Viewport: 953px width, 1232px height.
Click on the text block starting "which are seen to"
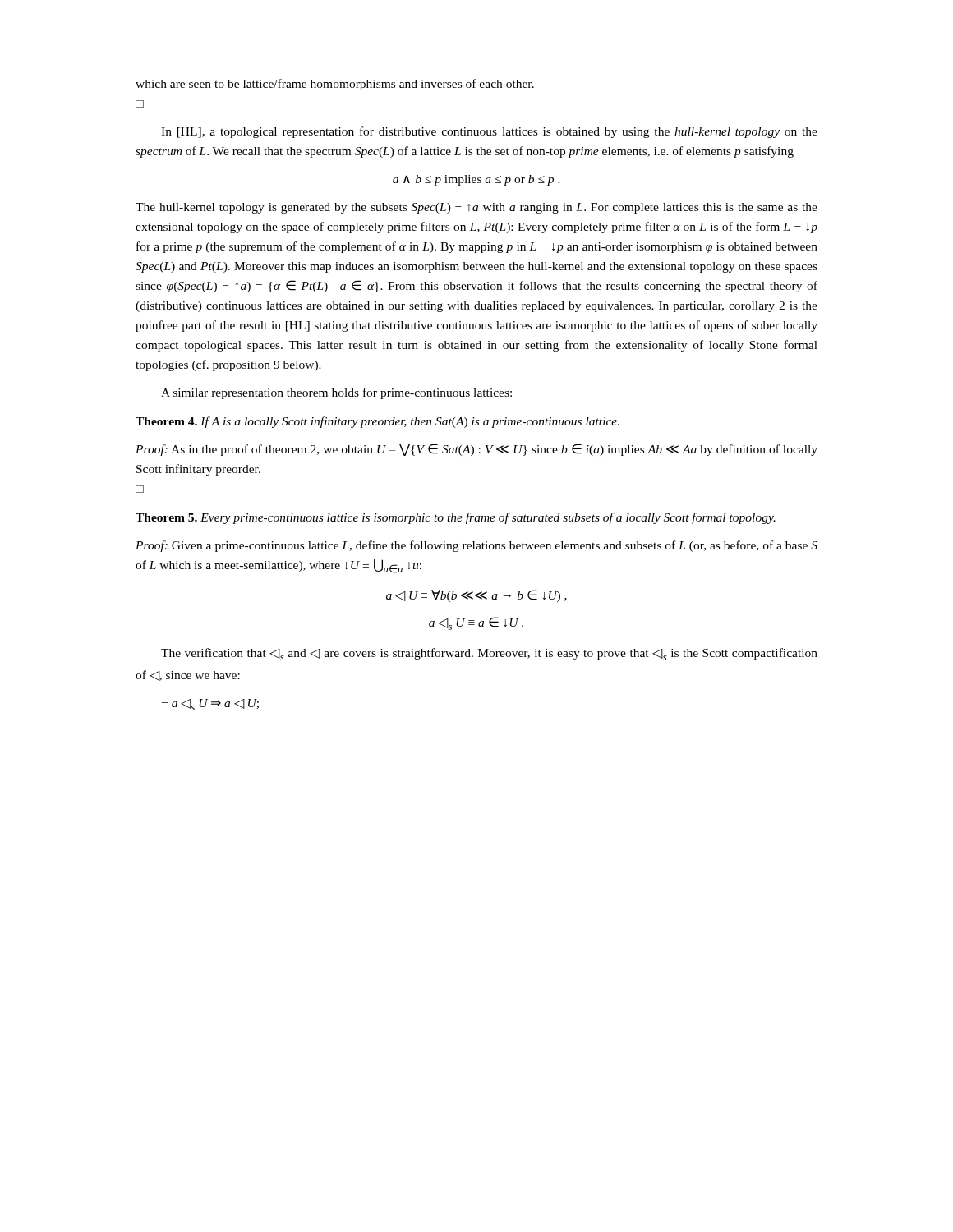click(x=335, y=93)
